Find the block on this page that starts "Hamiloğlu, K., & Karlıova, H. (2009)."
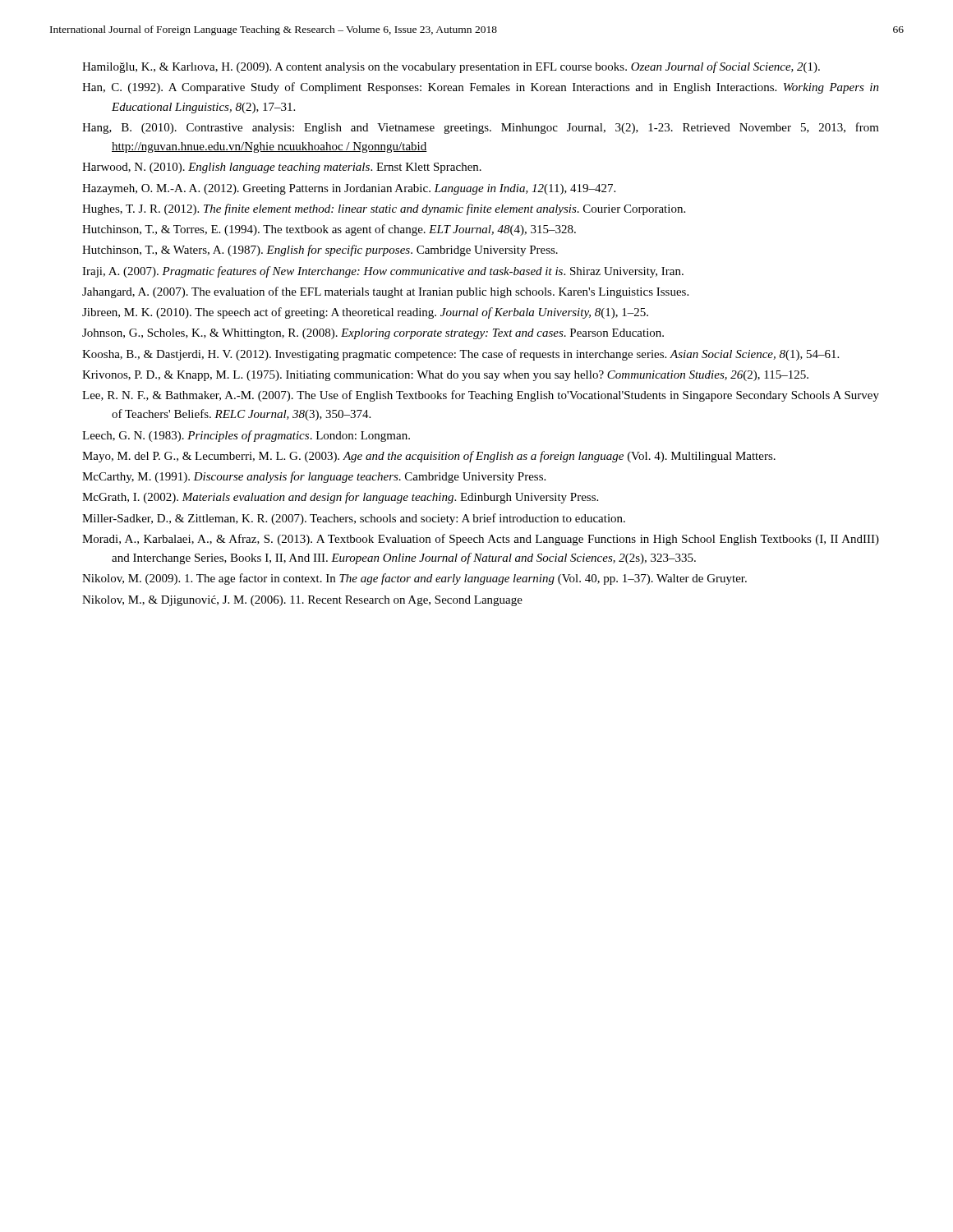 click(x=451, y=67)
